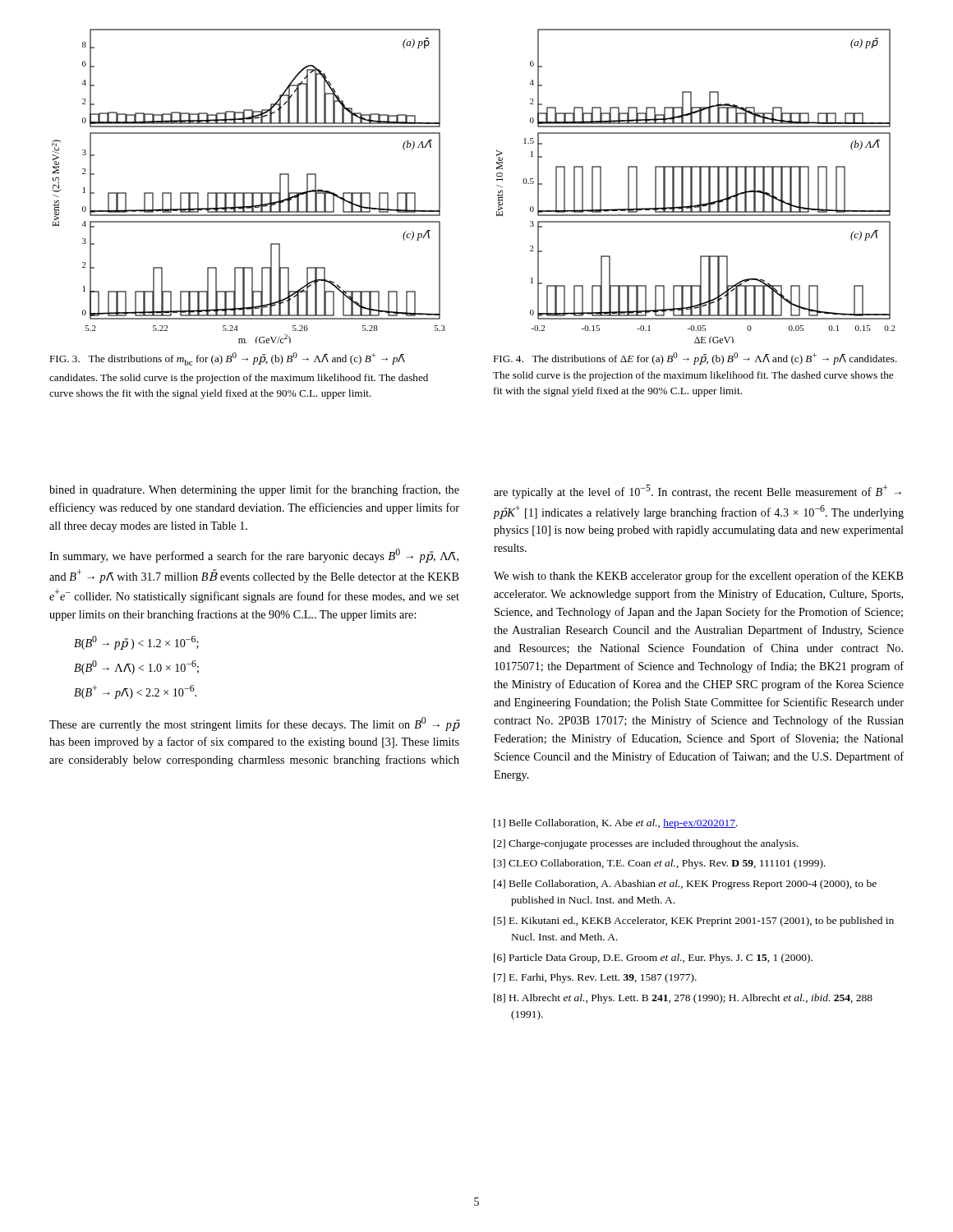Image resolution: width=953 pixels, height=1232 pixels.
Task: Navigate to the block starting "FIG. 4. The distributions of ΔE"
Action: [695, 373]
